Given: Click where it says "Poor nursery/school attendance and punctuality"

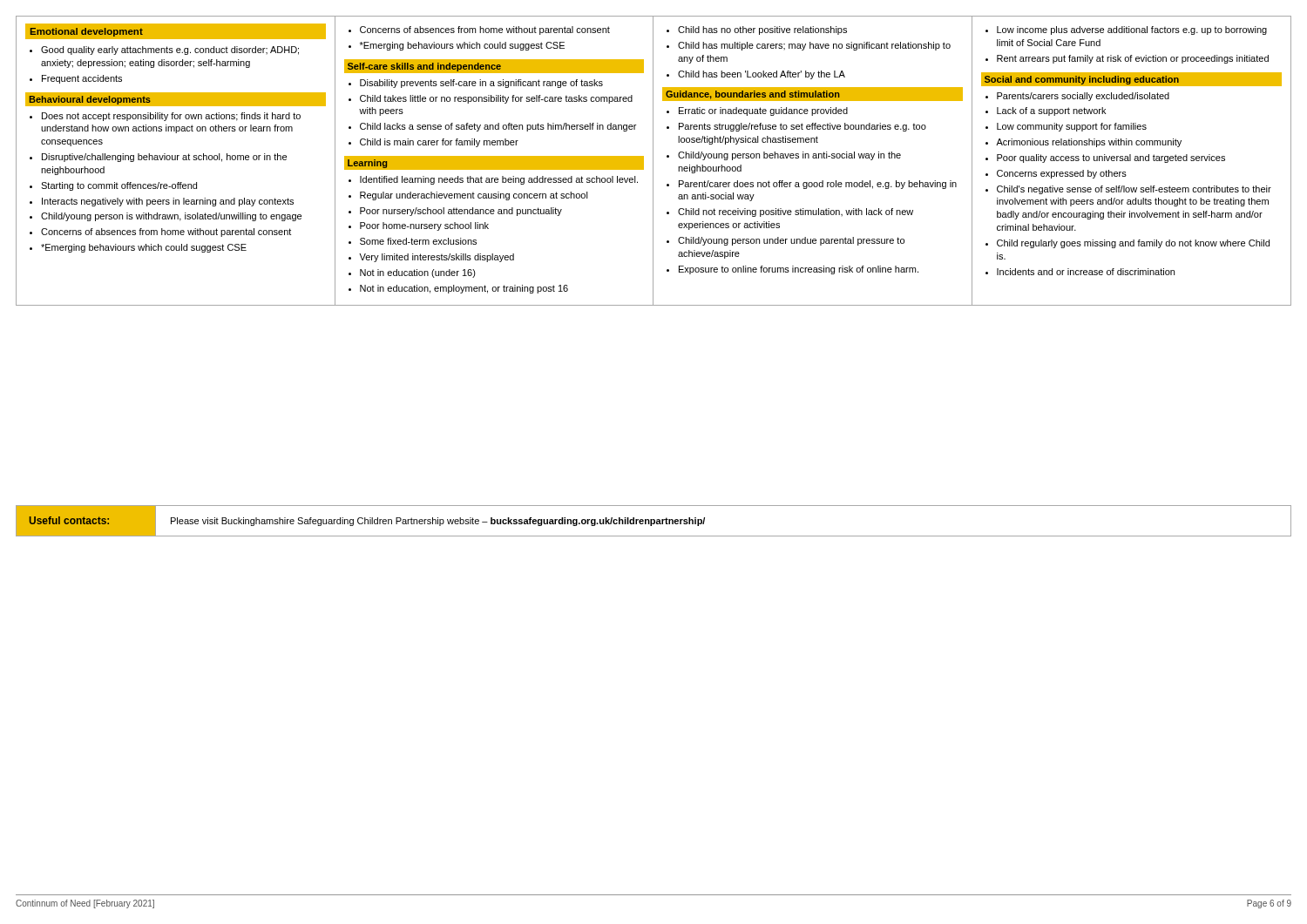Looking at the screenshot, I should point(461,210).
